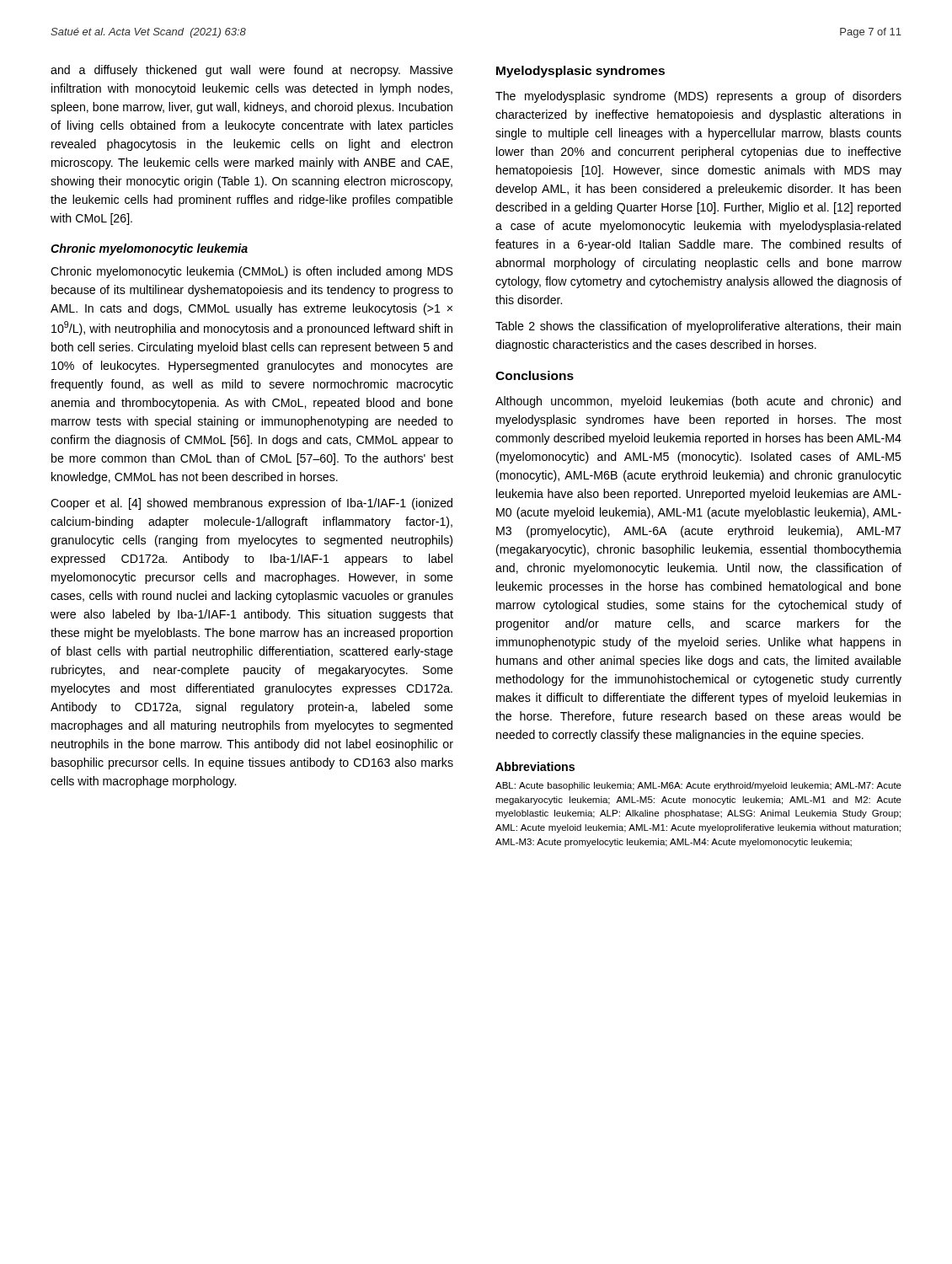Click the passage that begins "Although uncommon, myeloid leukemias (both acute and chronic)"
The image size is (952, 1264).
click(x=698, y=568)
